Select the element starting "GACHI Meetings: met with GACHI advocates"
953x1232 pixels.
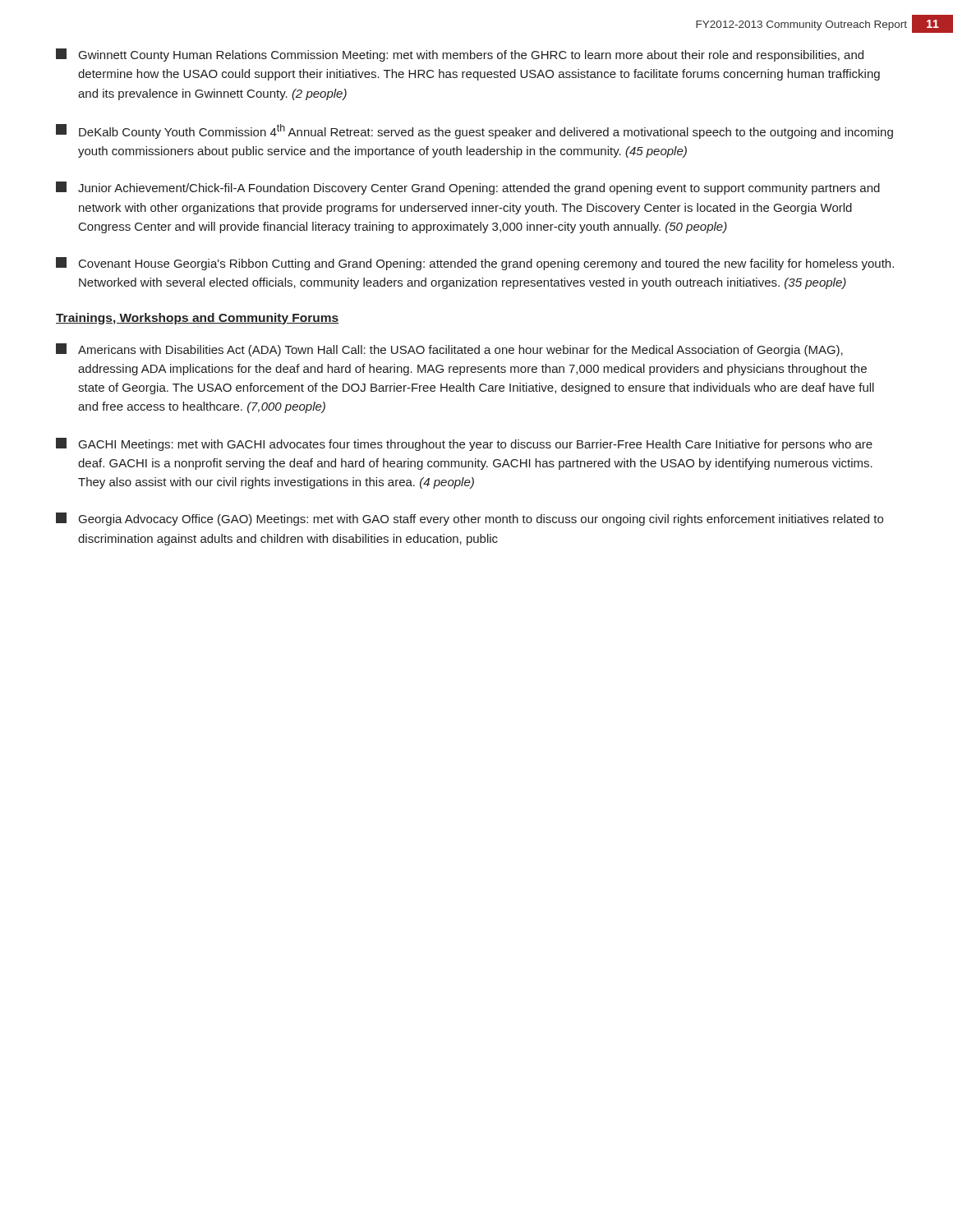476,463
